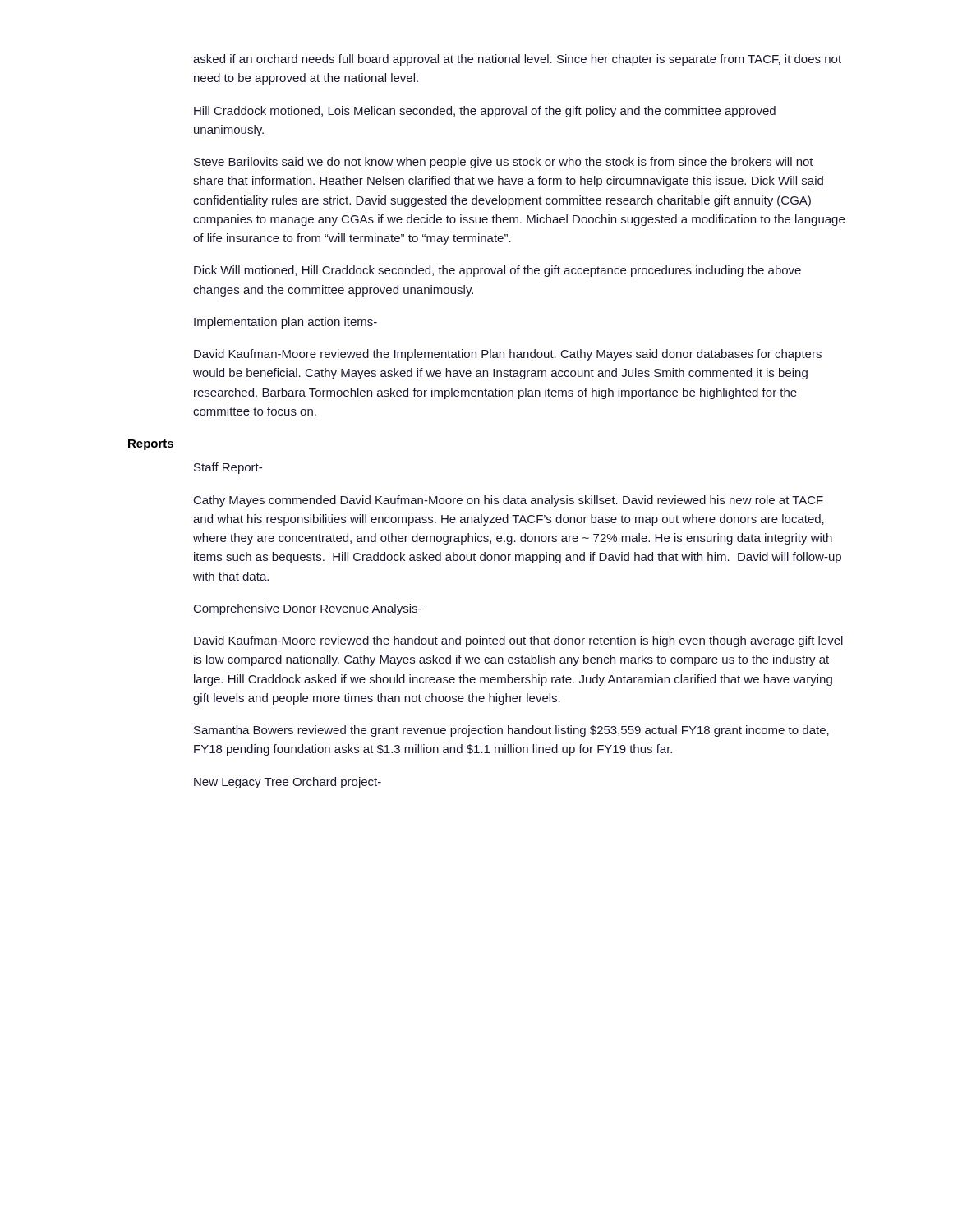Point to the element starting "asked if an orchard needs full board"
This screenshot has width=953, height=1232.
[x=517, y=68]
